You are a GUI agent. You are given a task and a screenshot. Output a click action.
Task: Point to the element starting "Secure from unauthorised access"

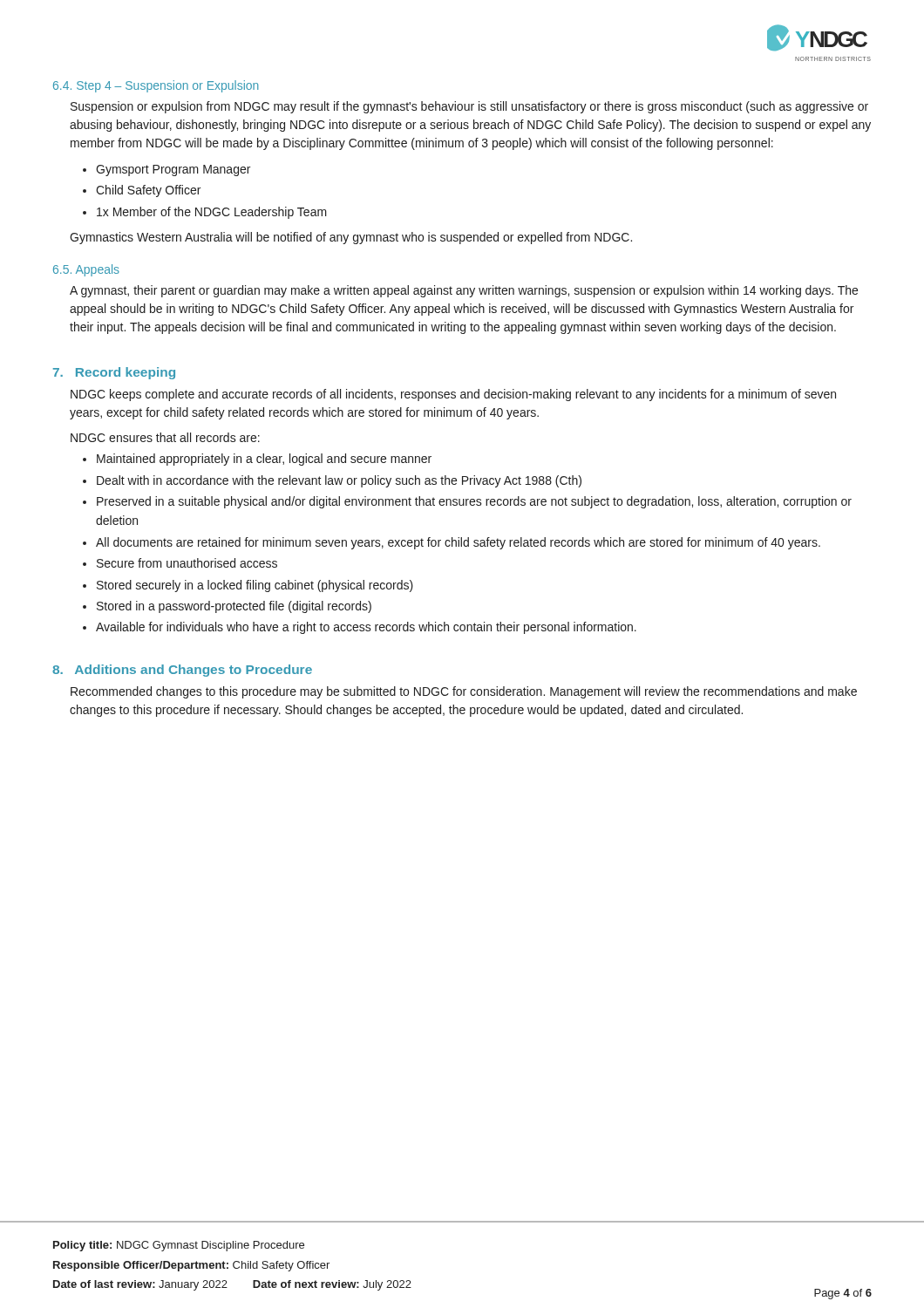point(187,563)
